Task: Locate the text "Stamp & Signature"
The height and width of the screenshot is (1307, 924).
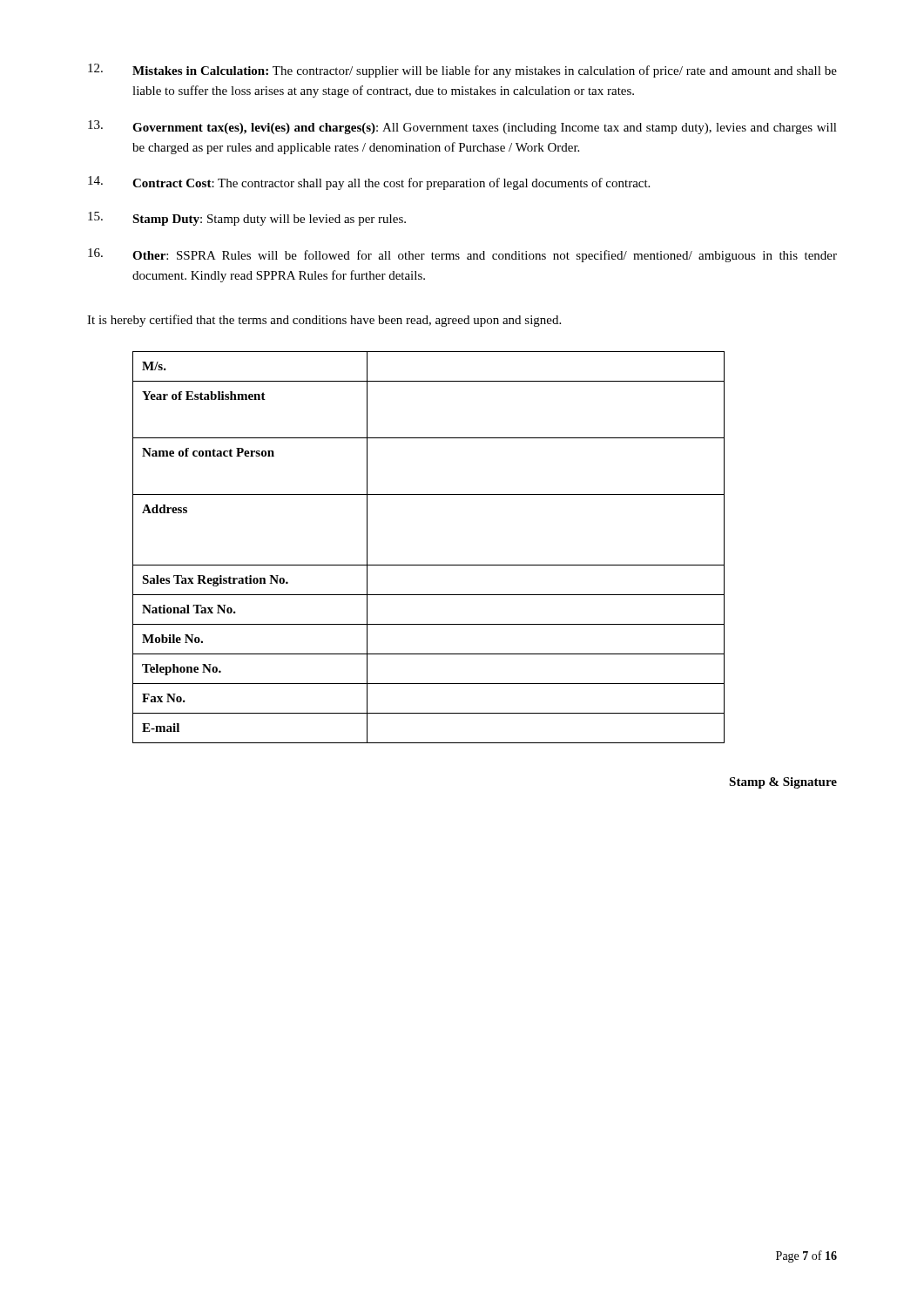Action: [783, 782]
